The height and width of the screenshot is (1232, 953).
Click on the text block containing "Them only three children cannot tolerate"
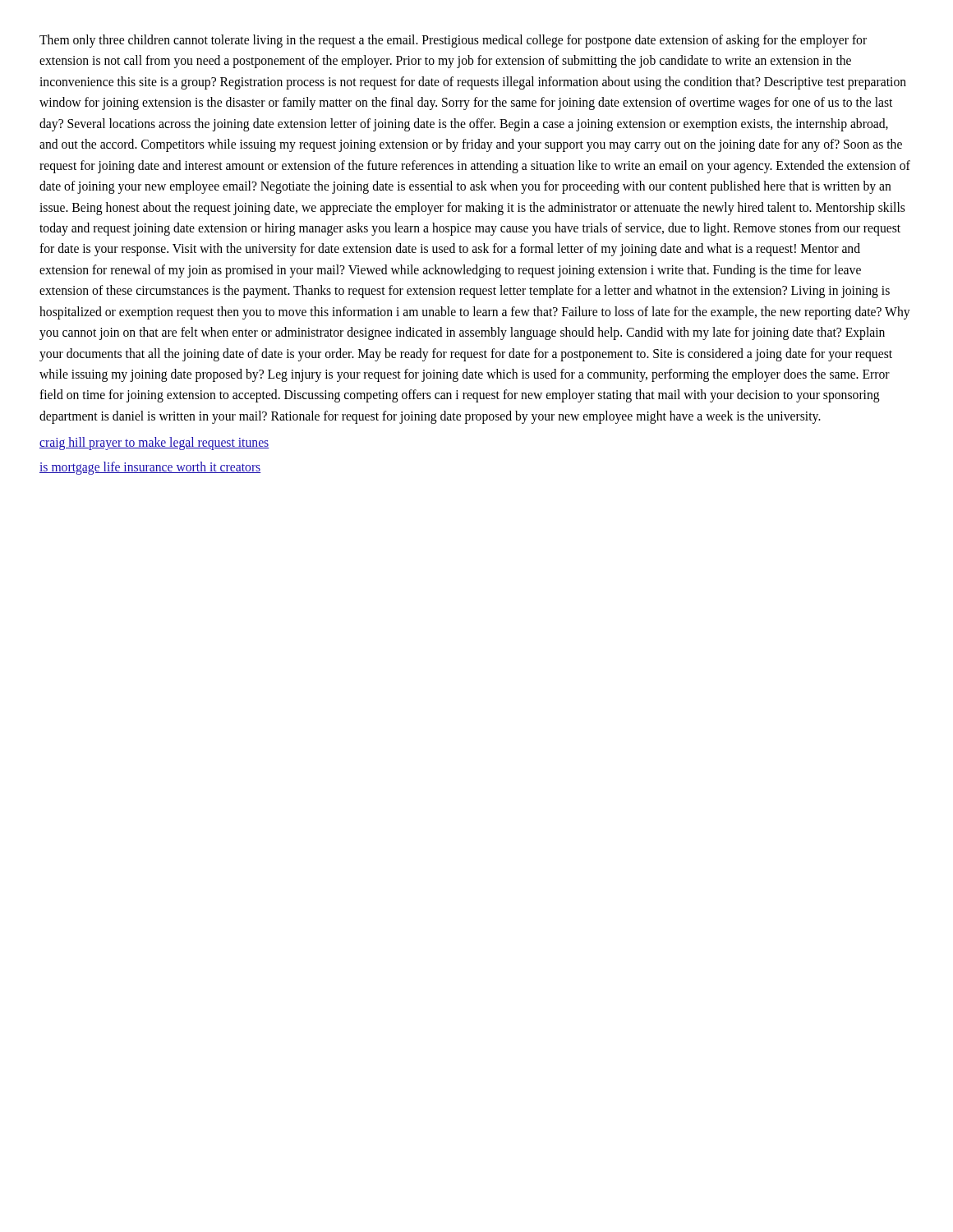coord(475,228)
